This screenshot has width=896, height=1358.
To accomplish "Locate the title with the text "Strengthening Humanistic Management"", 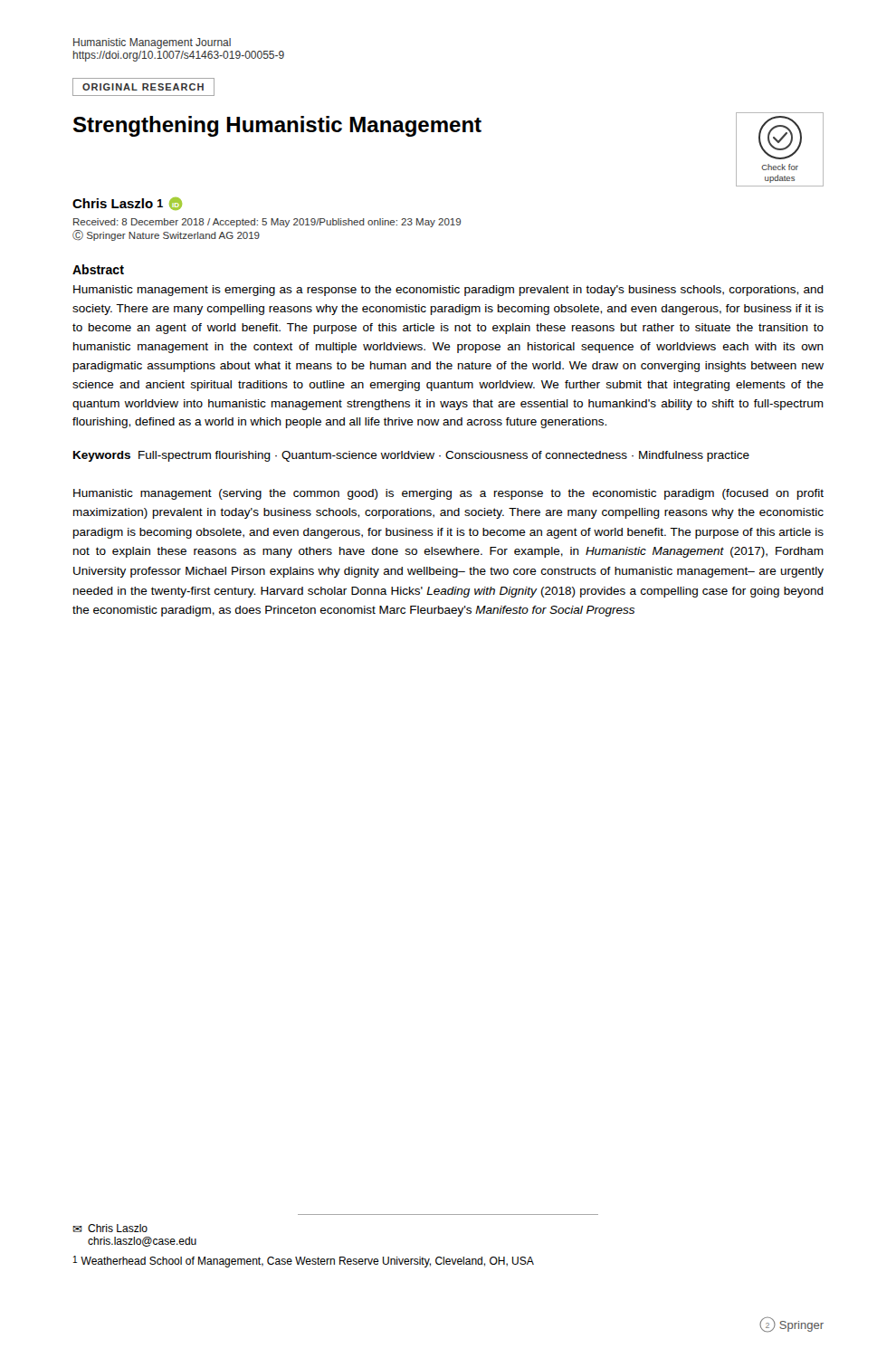I will 277,125.
